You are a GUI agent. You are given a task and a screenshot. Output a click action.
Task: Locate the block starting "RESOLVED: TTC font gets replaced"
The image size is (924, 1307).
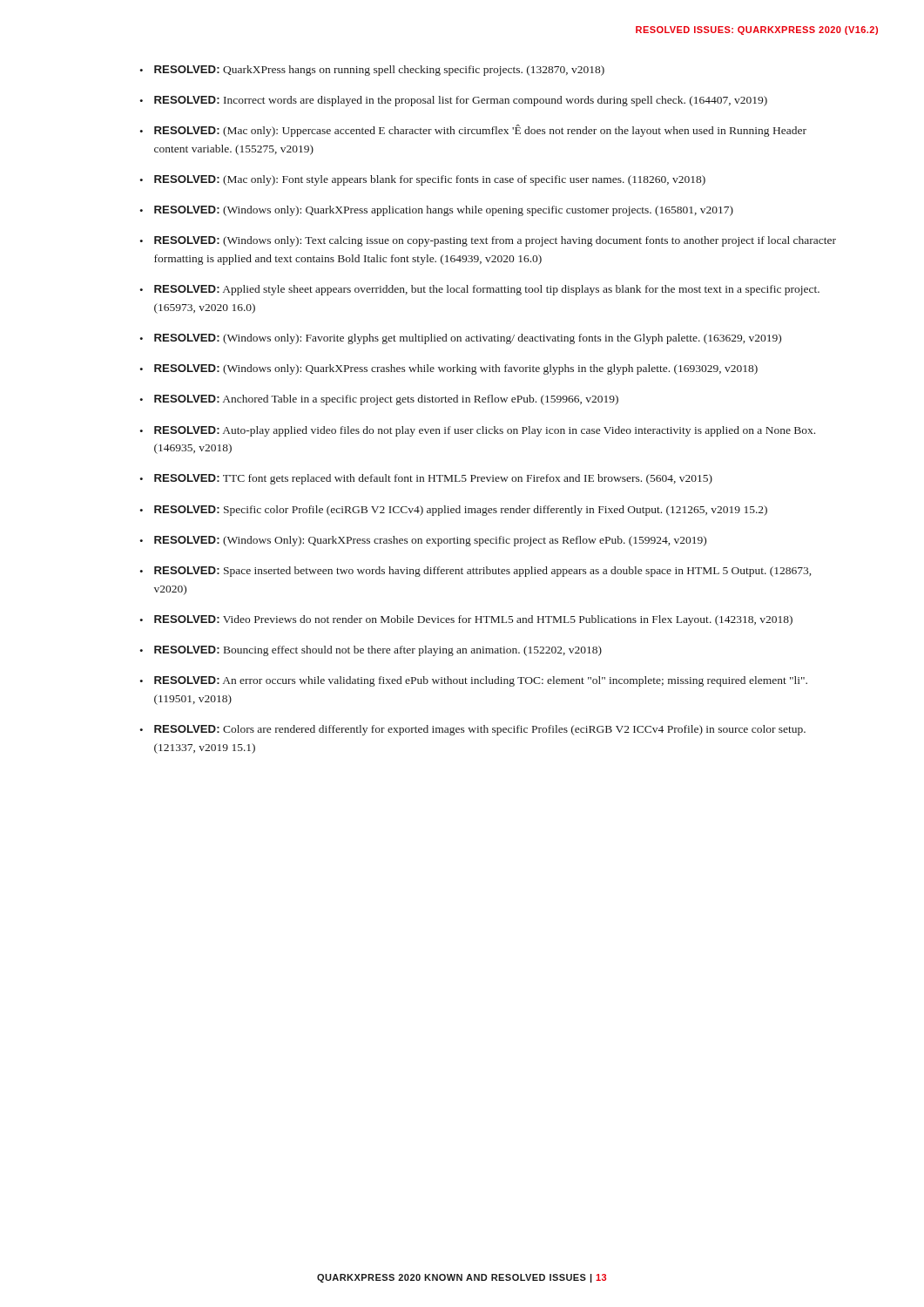point(433,479)
